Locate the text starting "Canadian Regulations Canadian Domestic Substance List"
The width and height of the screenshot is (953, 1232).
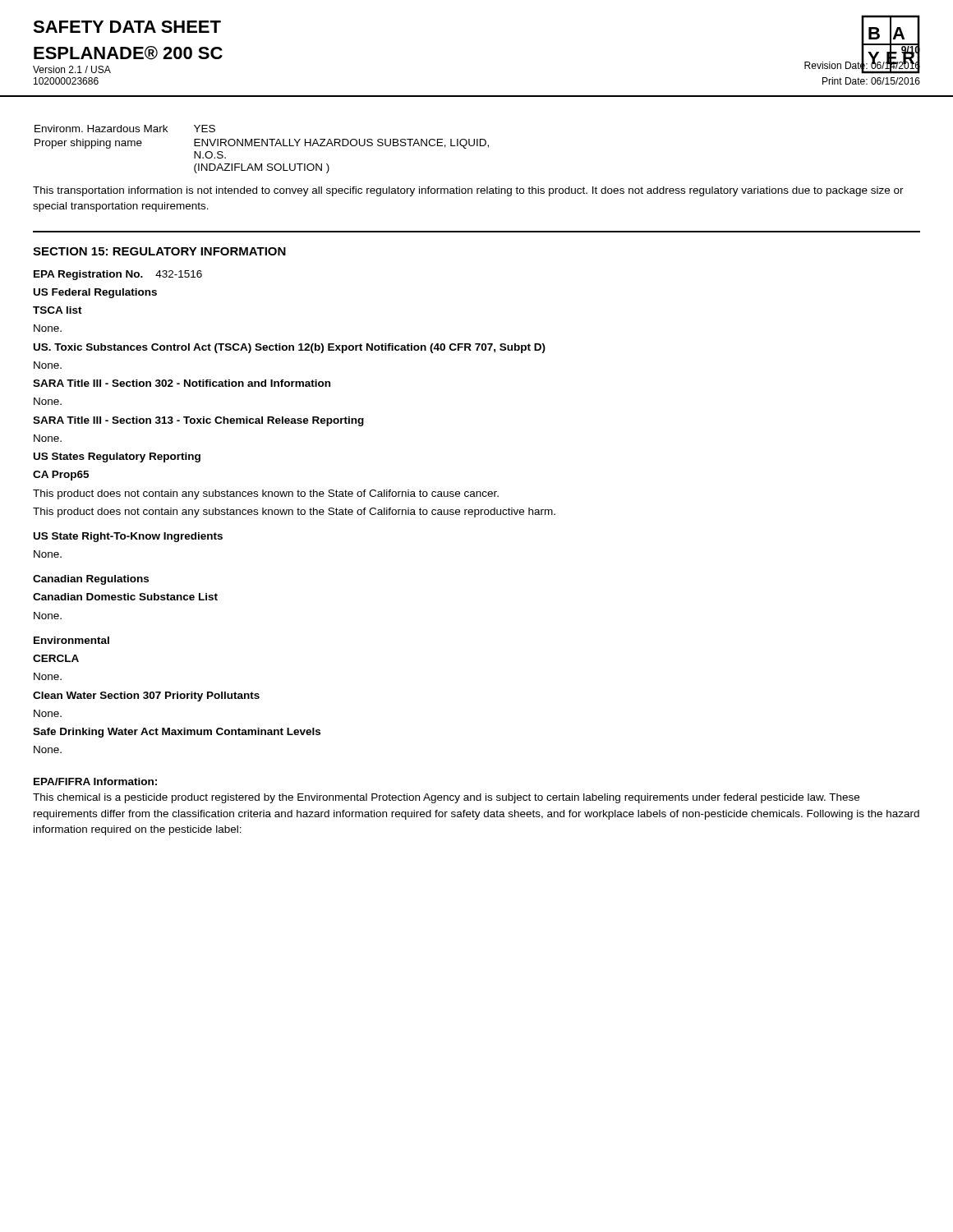91,580
